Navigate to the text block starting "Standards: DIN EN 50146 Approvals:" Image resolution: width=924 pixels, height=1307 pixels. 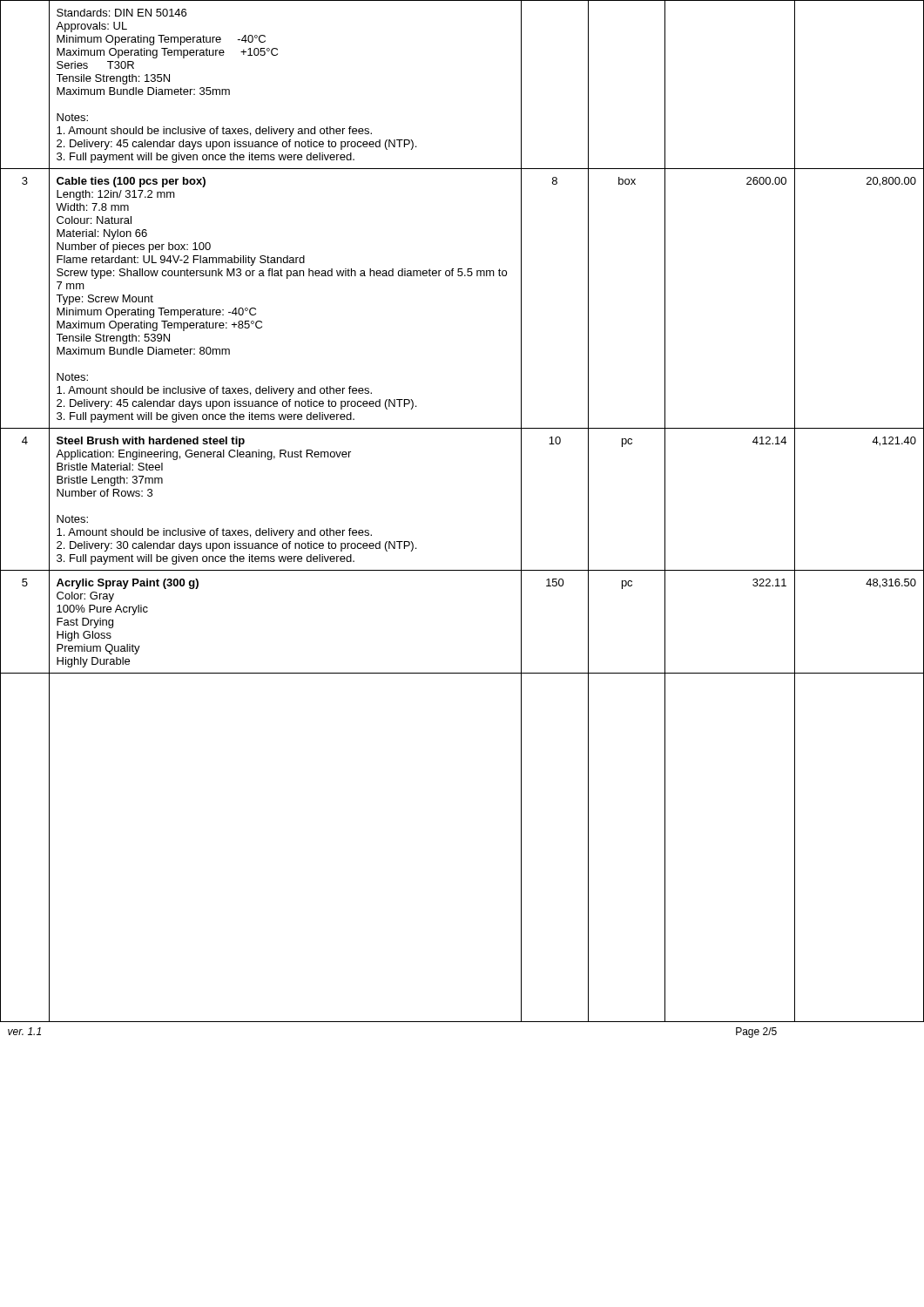coord(237,85)
